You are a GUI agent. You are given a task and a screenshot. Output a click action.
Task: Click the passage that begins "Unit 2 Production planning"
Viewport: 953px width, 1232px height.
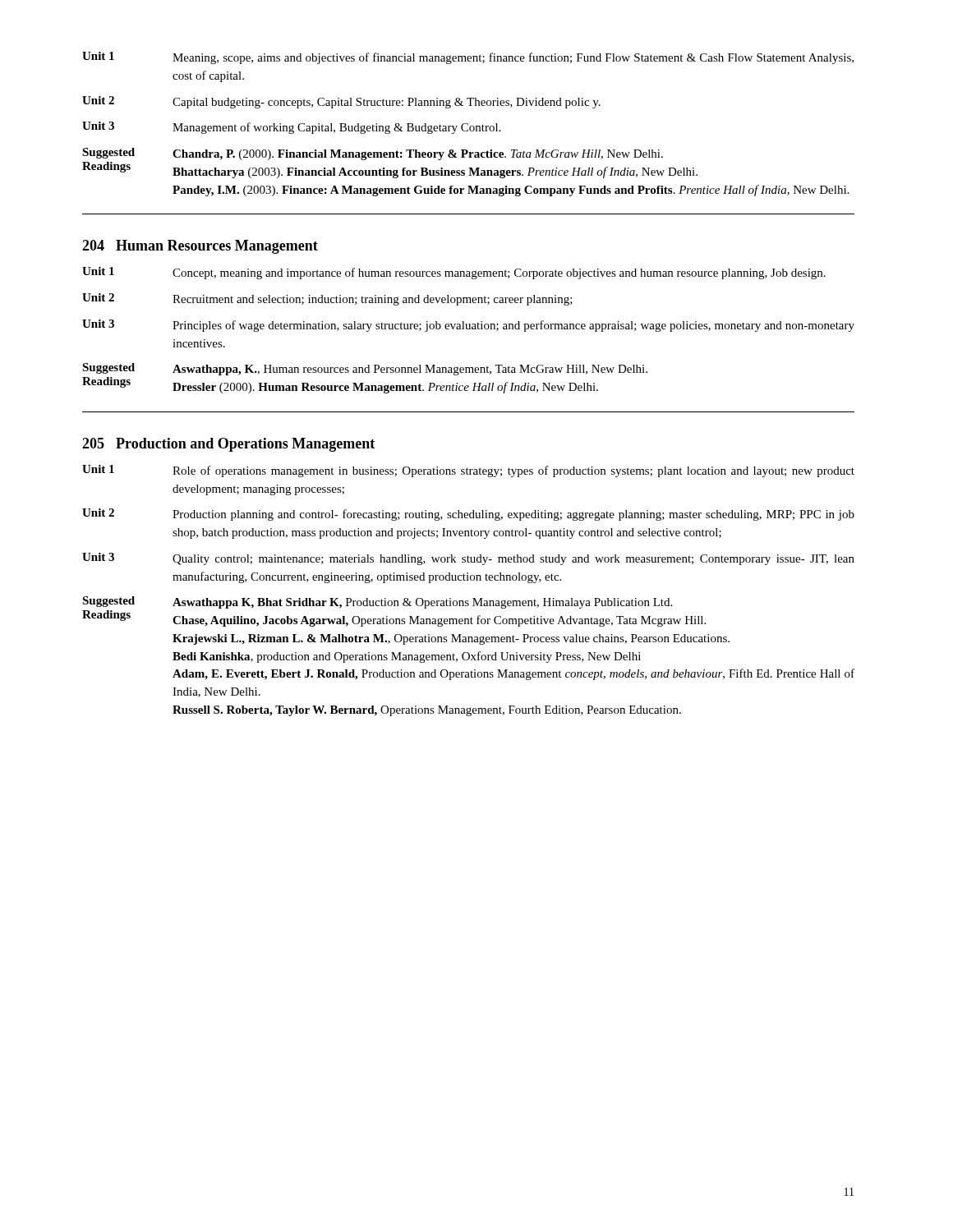(468, 524)
